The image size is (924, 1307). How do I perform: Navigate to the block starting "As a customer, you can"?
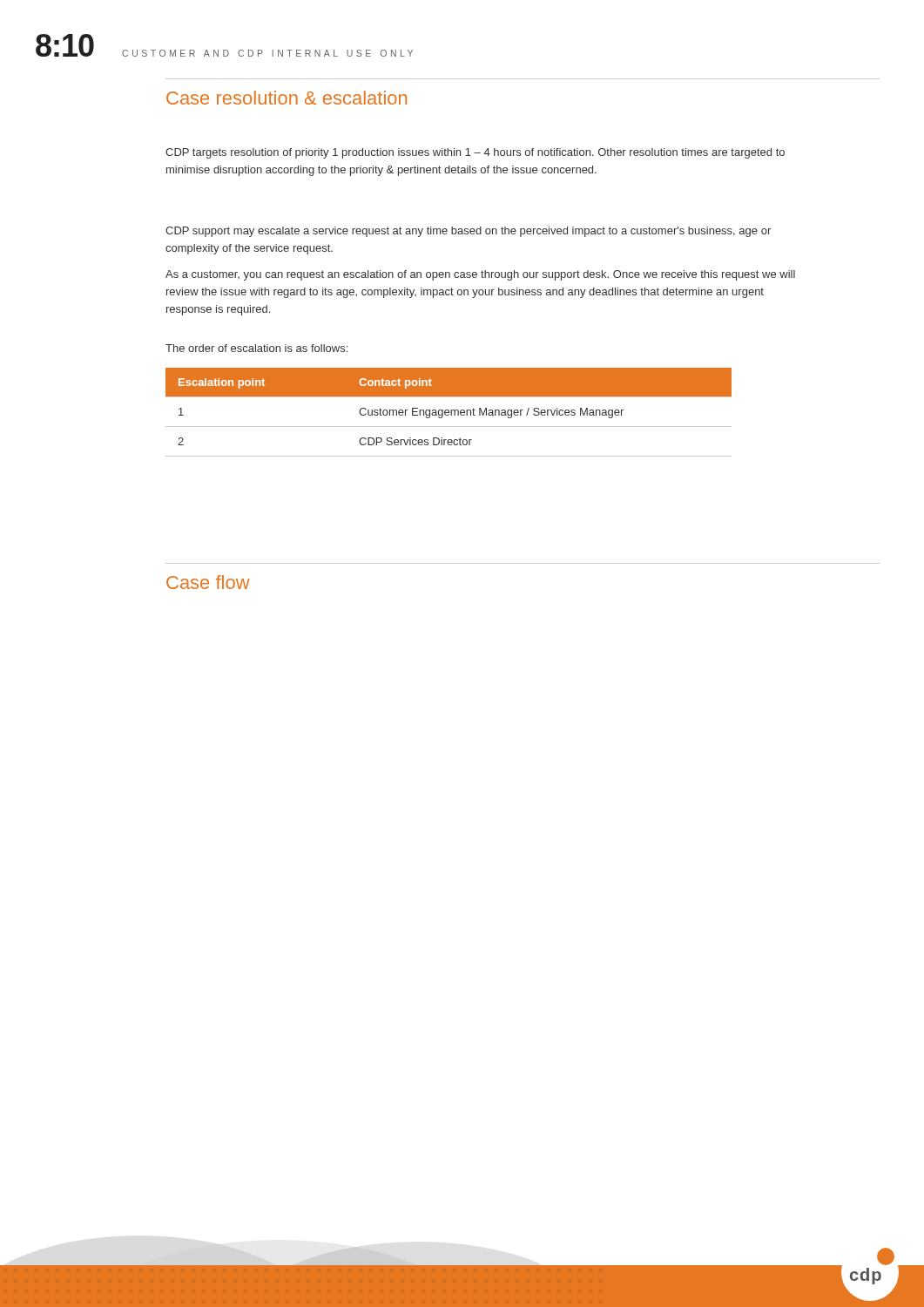click(x=480, y=292)
